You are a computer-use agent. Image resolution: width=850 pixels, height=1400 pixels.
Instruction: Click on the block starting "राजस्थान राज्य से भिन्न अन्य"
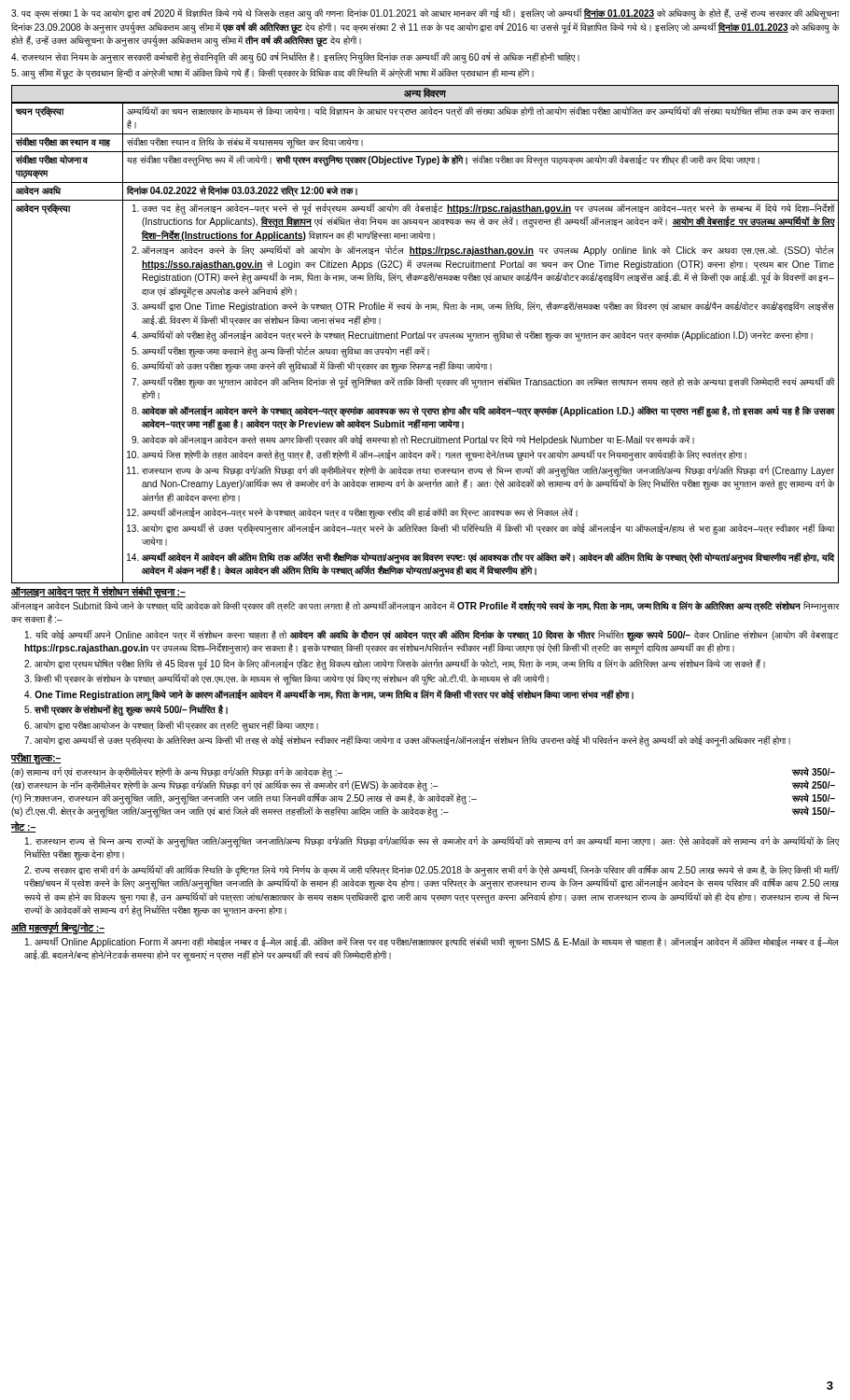pyautogui.click(x=432, y=848)
